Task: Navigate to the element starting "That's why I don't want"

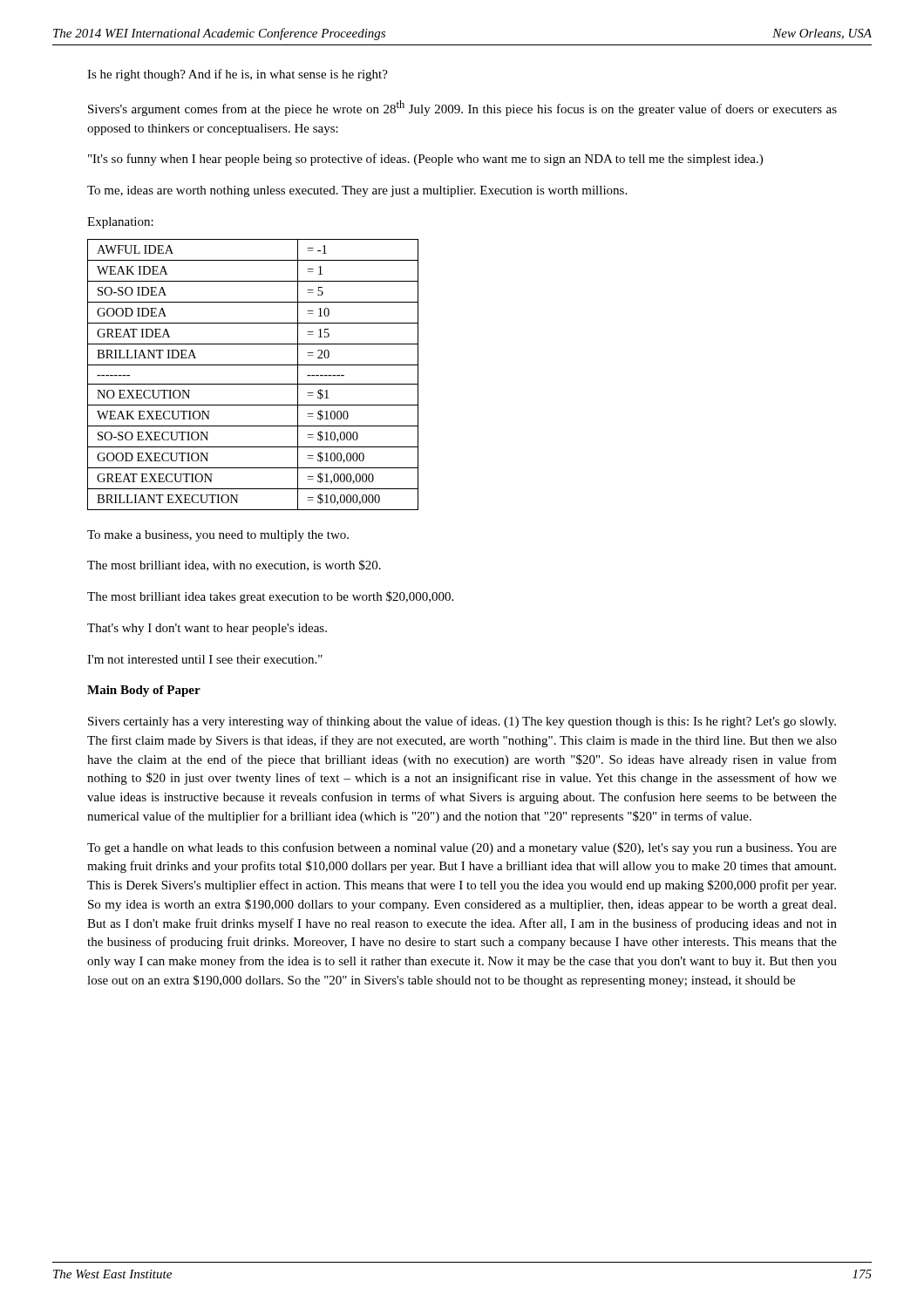Action: [207, 628]
